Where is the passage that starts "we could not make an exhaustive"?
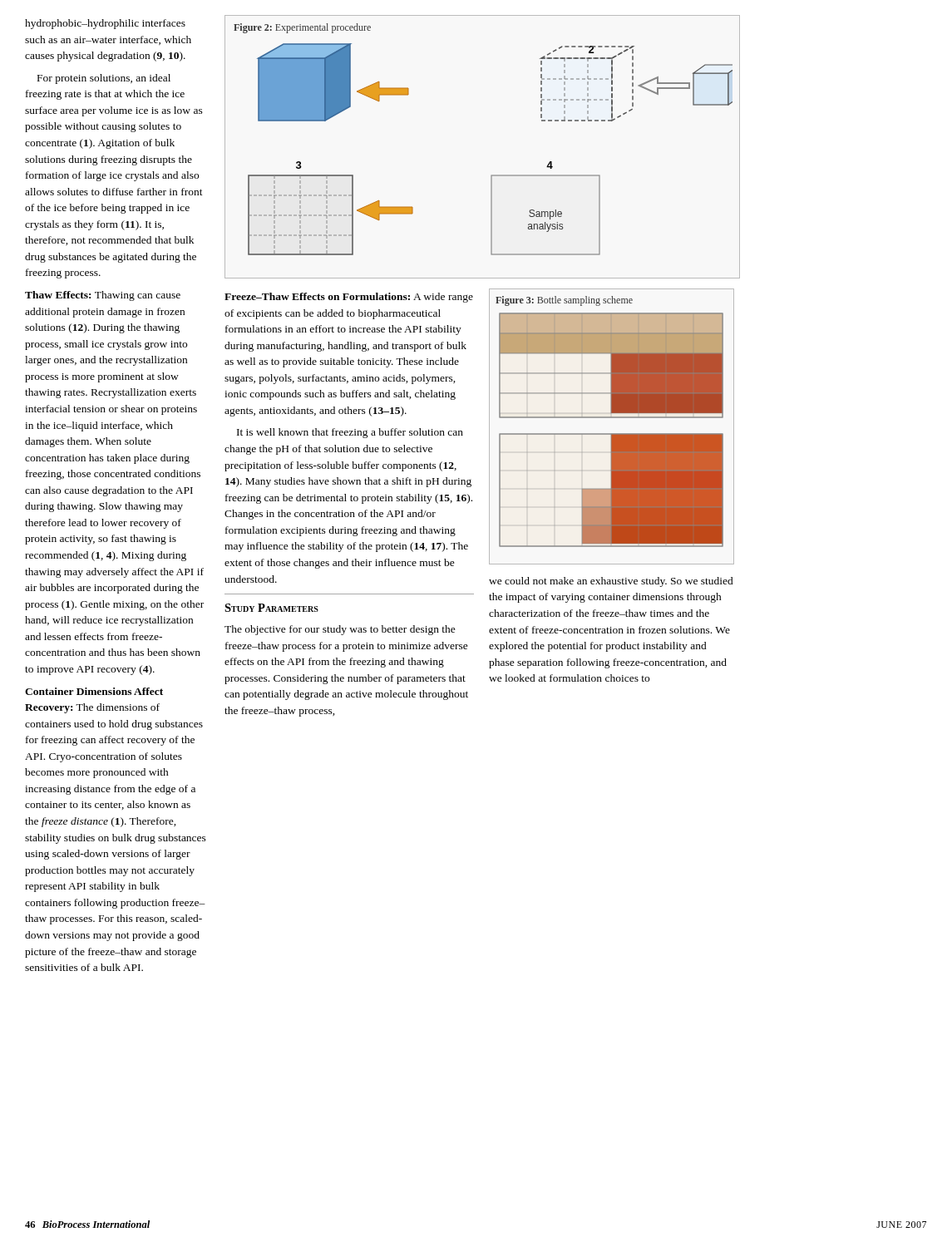This screenshot has width=952, height=1247. pyautogui.click(x=612, y=630)
